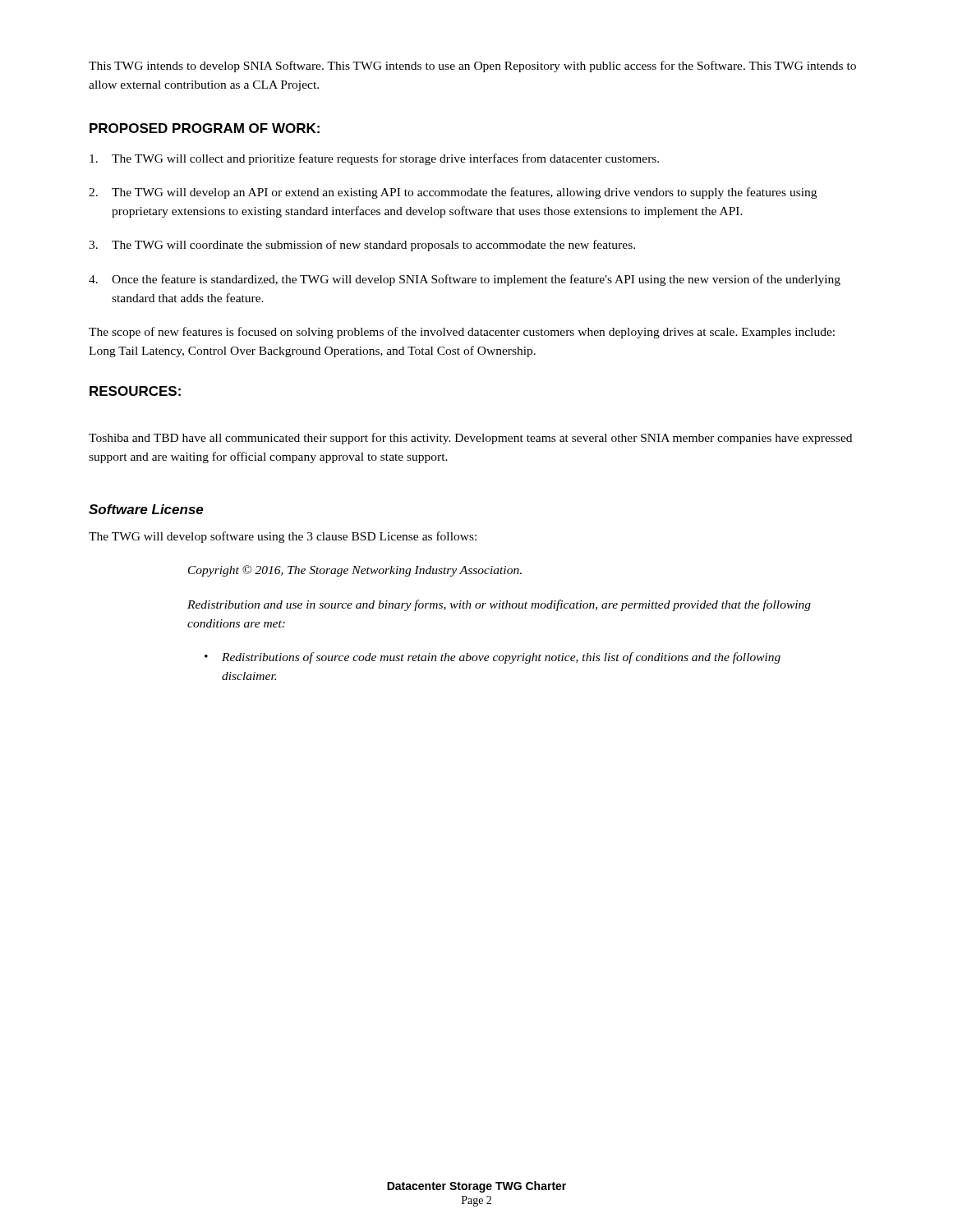Locate the element starting "3. The TWG will coordinate"
Screen dimensions: 1232x953
[476, 245]
